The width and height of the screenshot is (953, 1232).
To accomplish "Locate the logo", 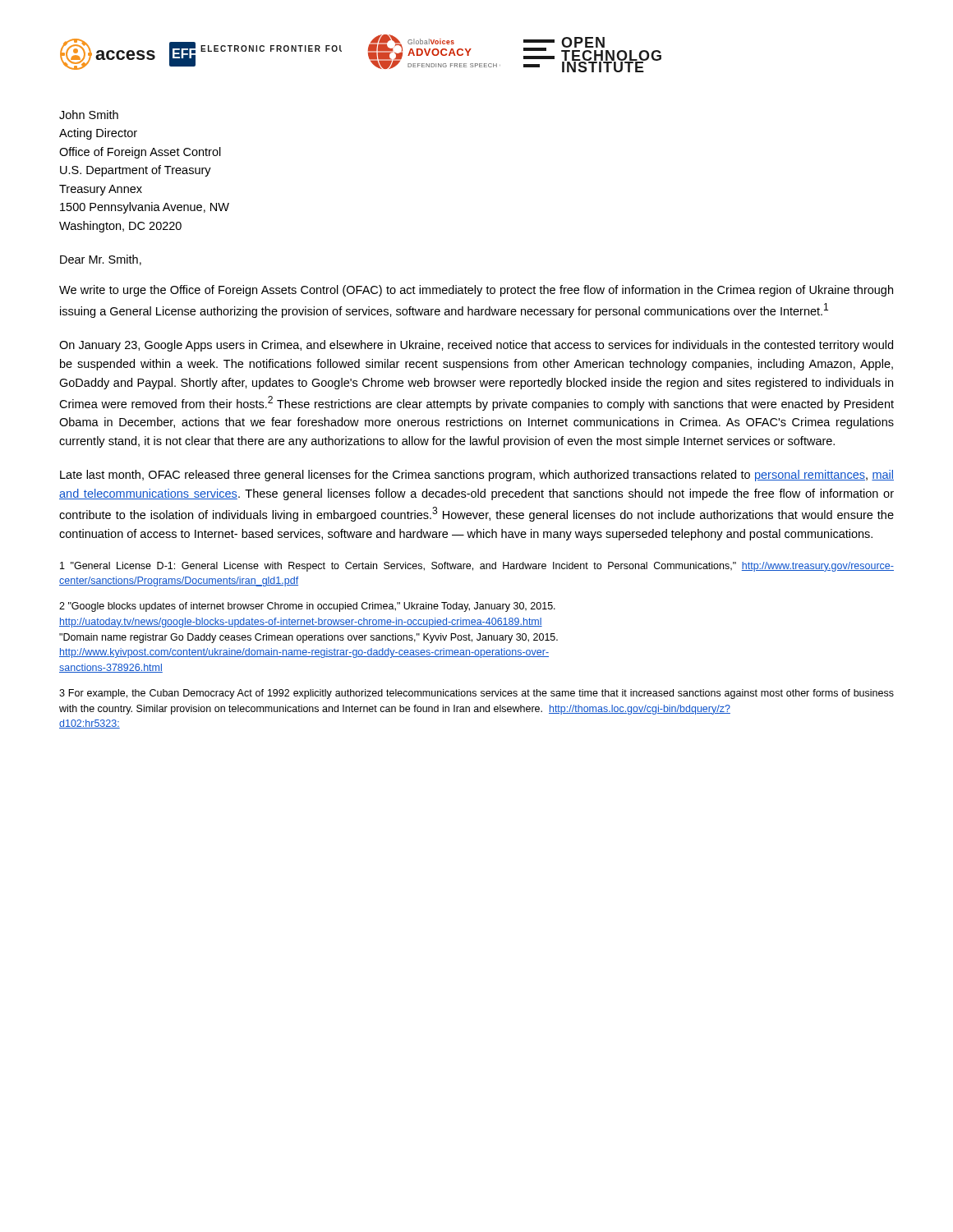I will (x=476, y=54).
